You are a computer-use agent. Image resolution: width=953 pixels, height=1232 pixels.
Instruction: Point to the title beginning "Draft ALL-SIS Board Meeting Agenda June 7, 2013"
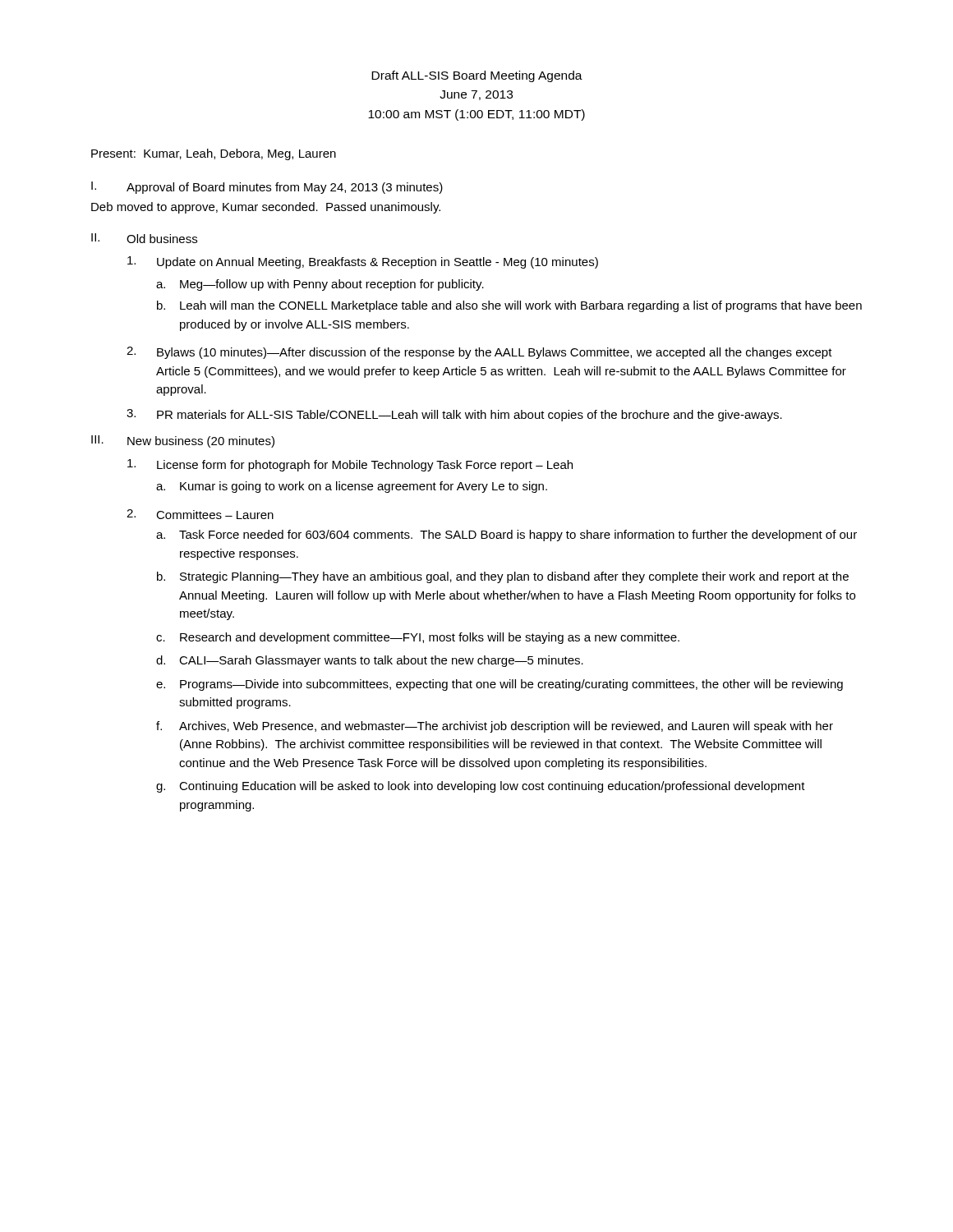tap(476, 94)
